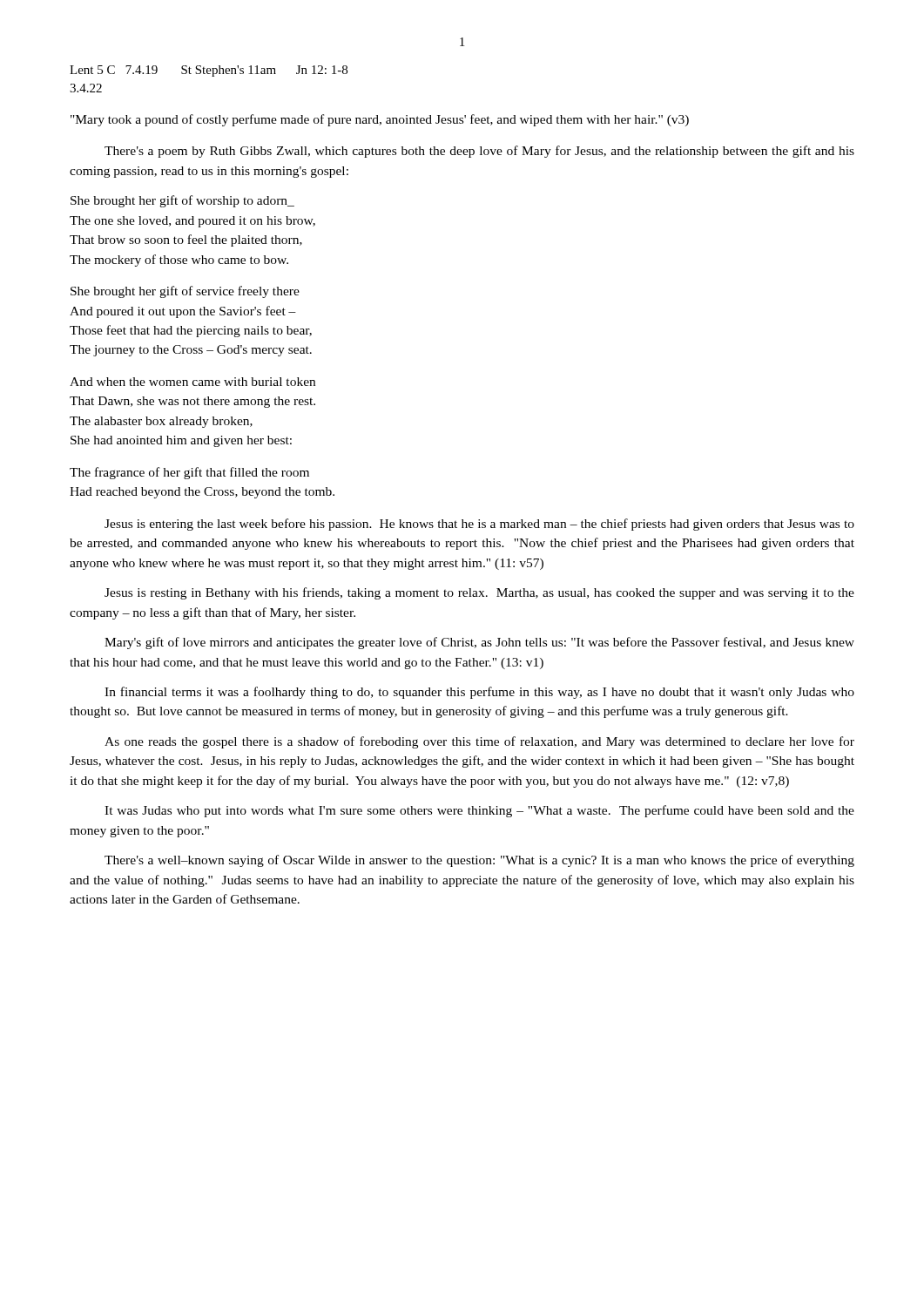Image resolution: width=924 pixels, height=1307 pixels.
Task: Find the text block containing "Jesus is resting in Bethany with"
Action: click(x=462, y=602)
